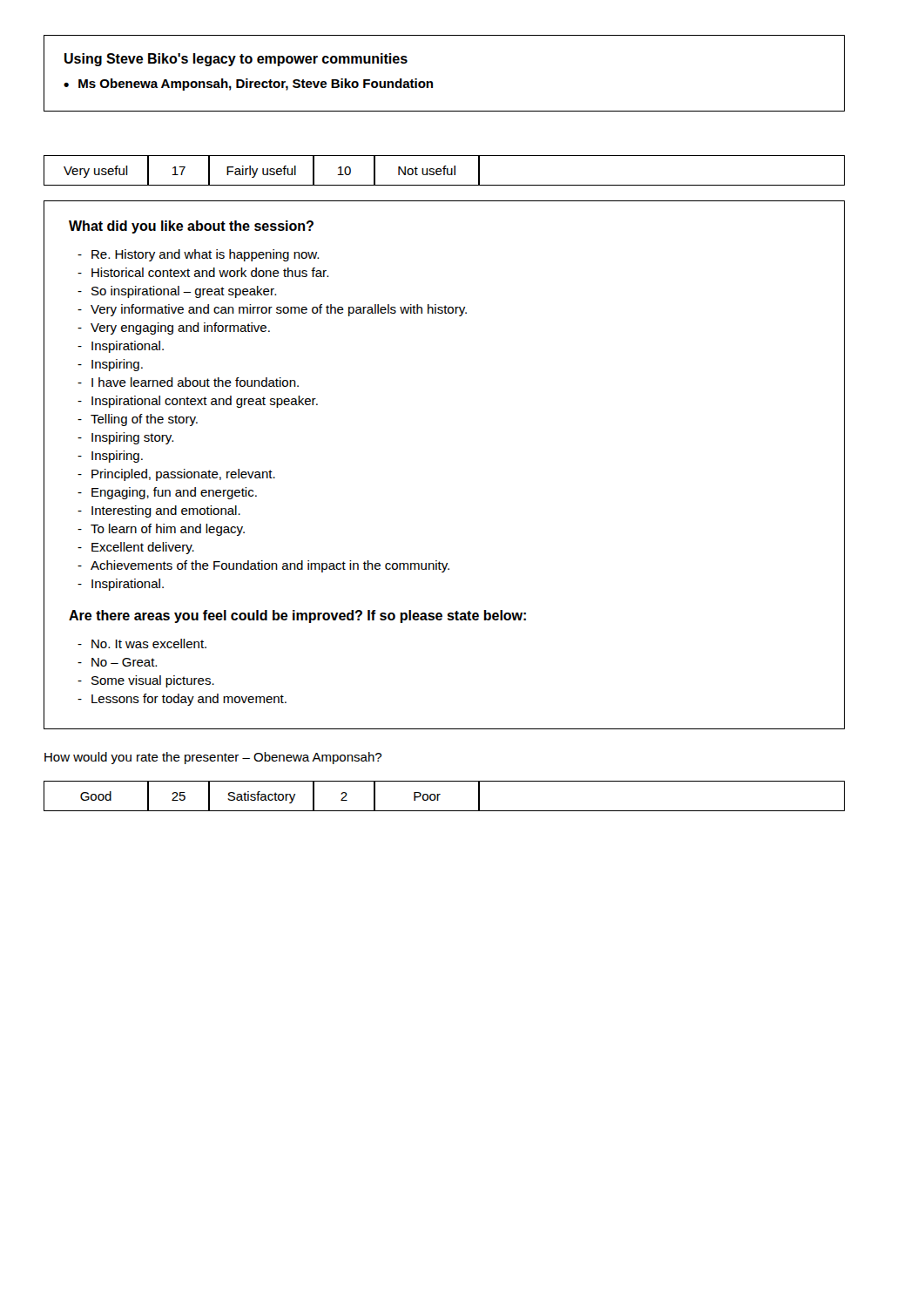This screenshot has width=924, height=1307.
Task: Click the passage that begins "-Re. History and what"
Action: [199, 254]
